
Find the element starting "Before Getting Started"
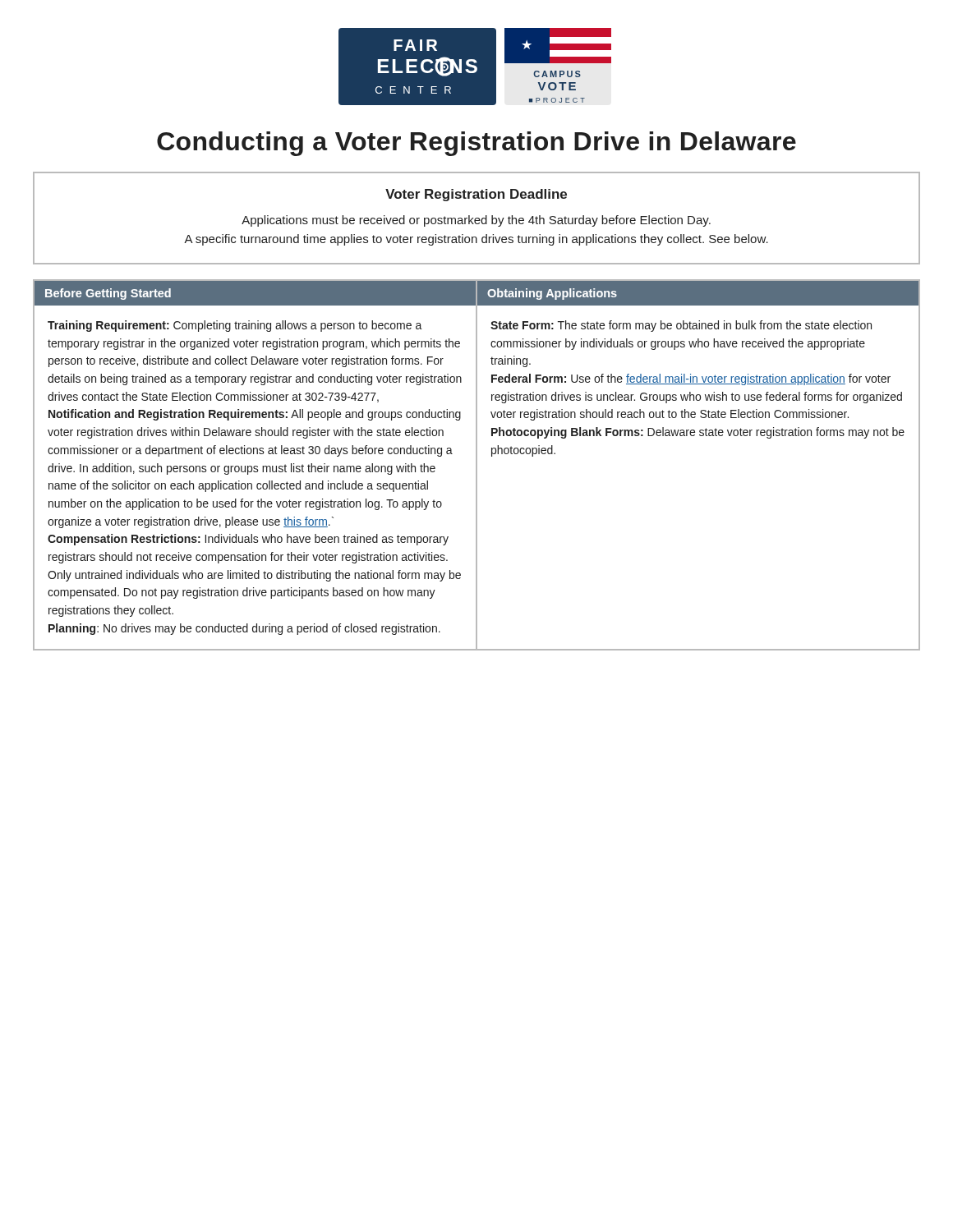click(108, 293)
